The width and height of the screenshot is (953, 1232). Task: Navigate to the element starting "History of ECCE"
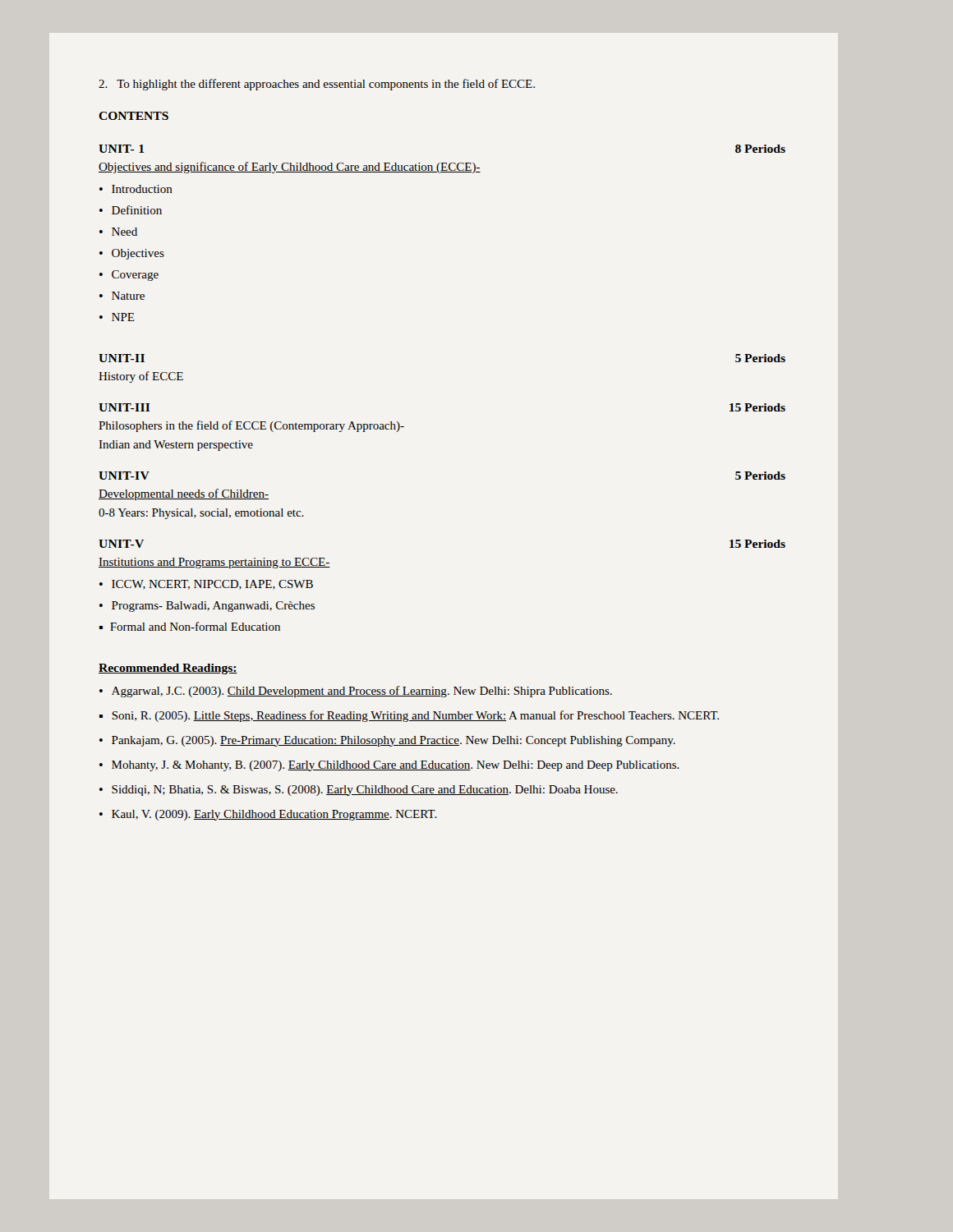click(x=141, y=376)
